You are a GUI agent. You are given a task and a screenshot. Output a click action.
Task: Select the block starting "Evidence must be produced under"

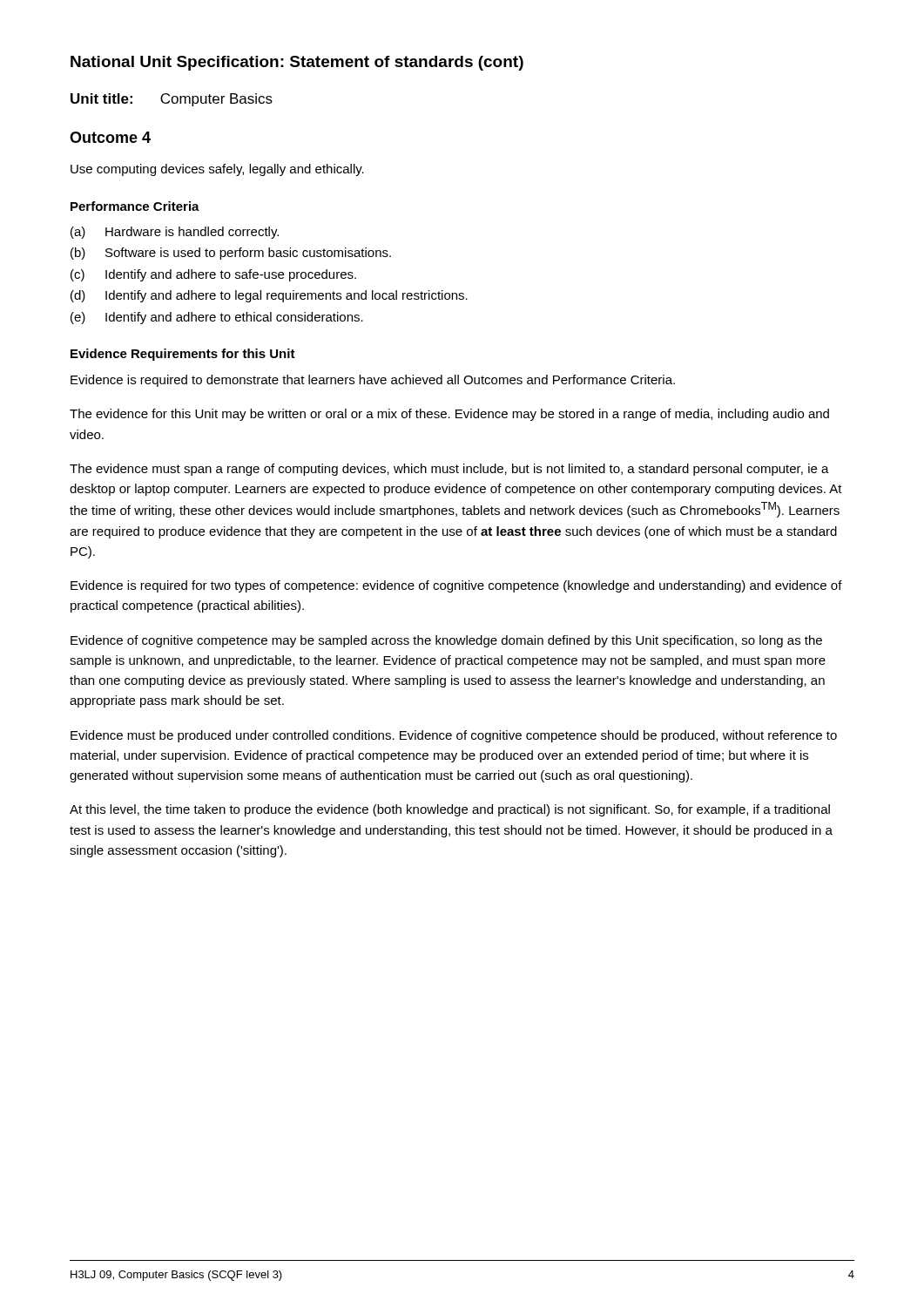coord(453,755)
